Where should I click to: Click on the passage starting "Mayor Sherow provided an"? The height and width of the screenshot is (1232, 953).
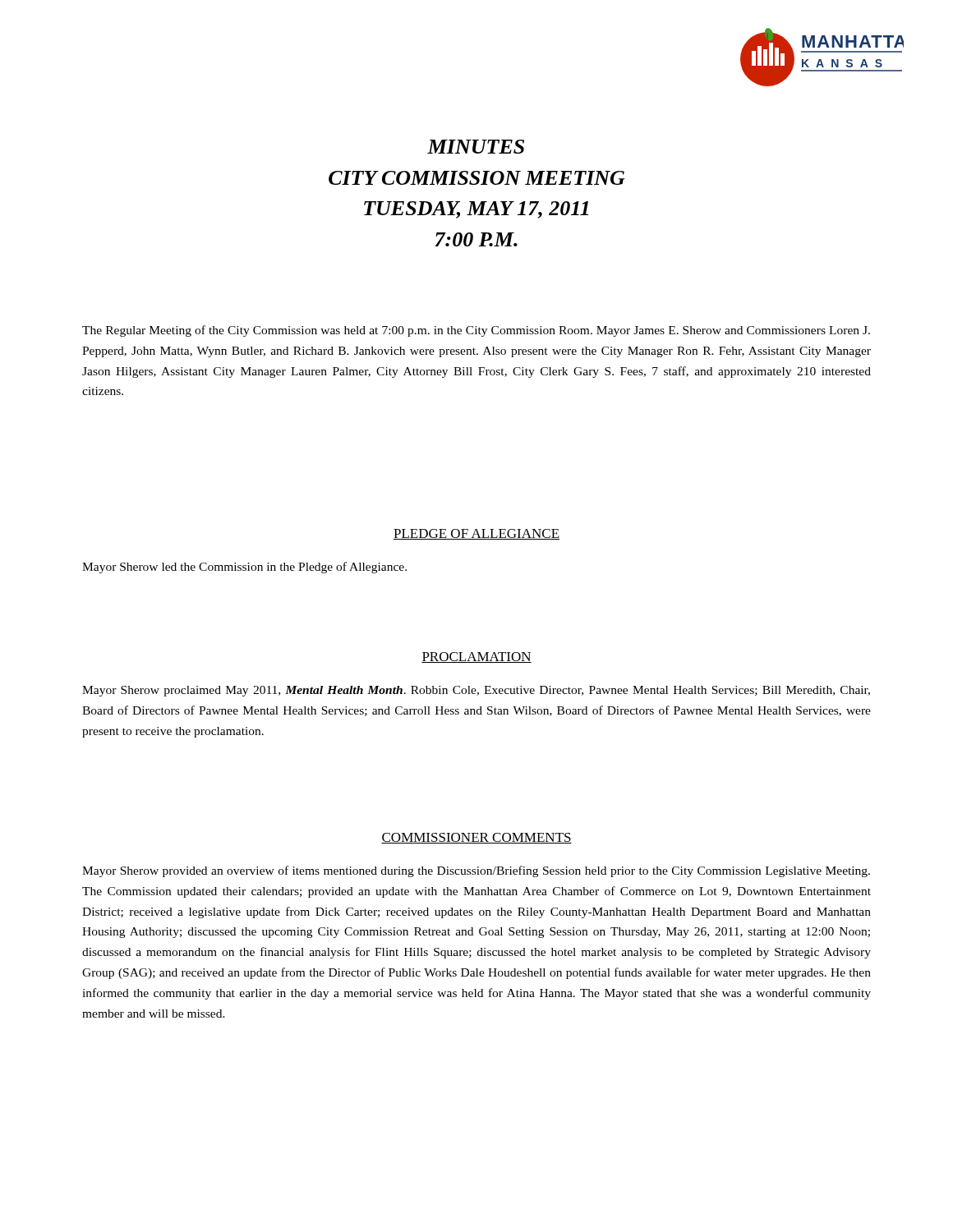pos(476,942)
